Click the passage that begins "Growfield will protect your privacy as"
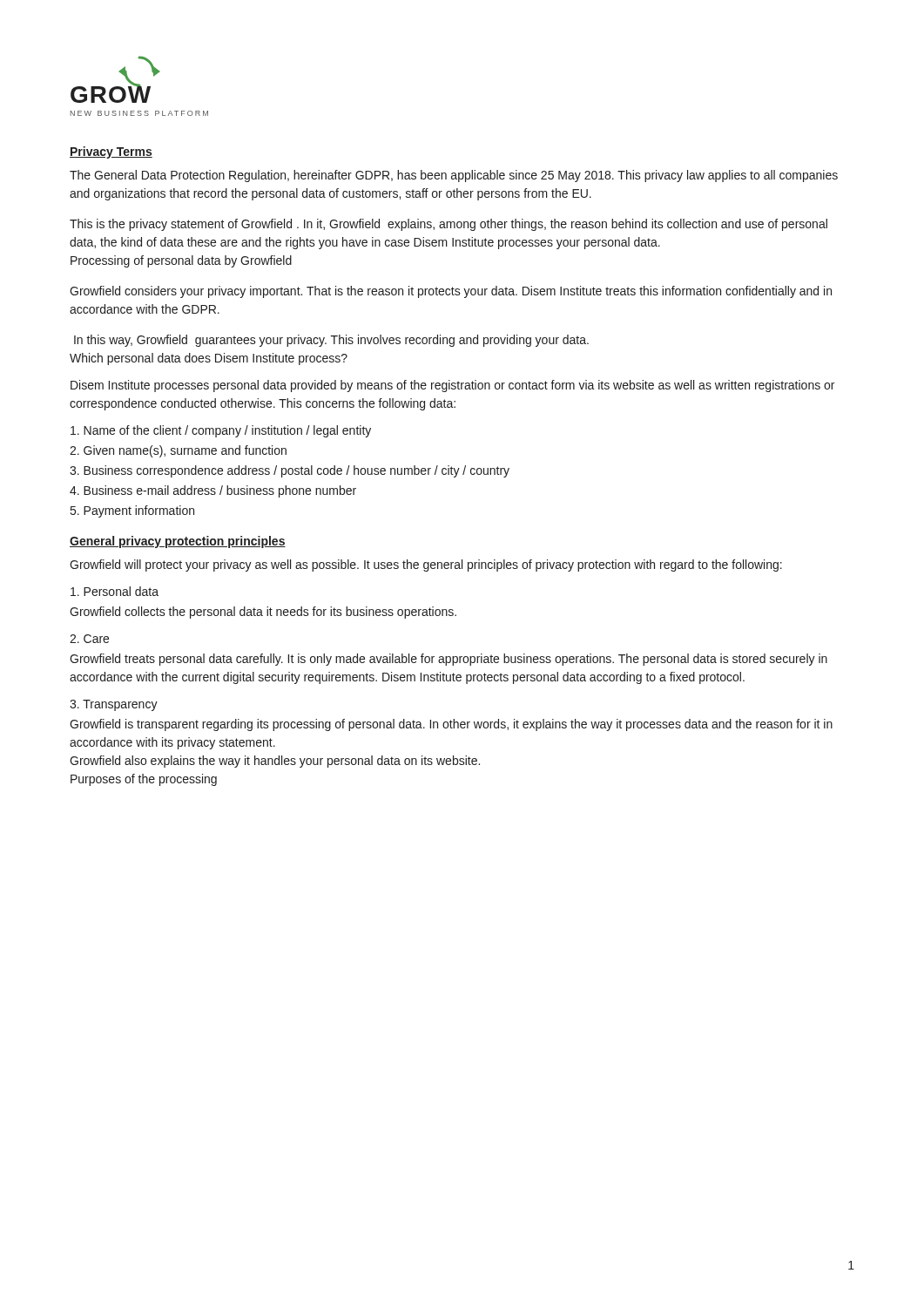The height and width of the screenshot is (1307, 924). click(462, 565)
